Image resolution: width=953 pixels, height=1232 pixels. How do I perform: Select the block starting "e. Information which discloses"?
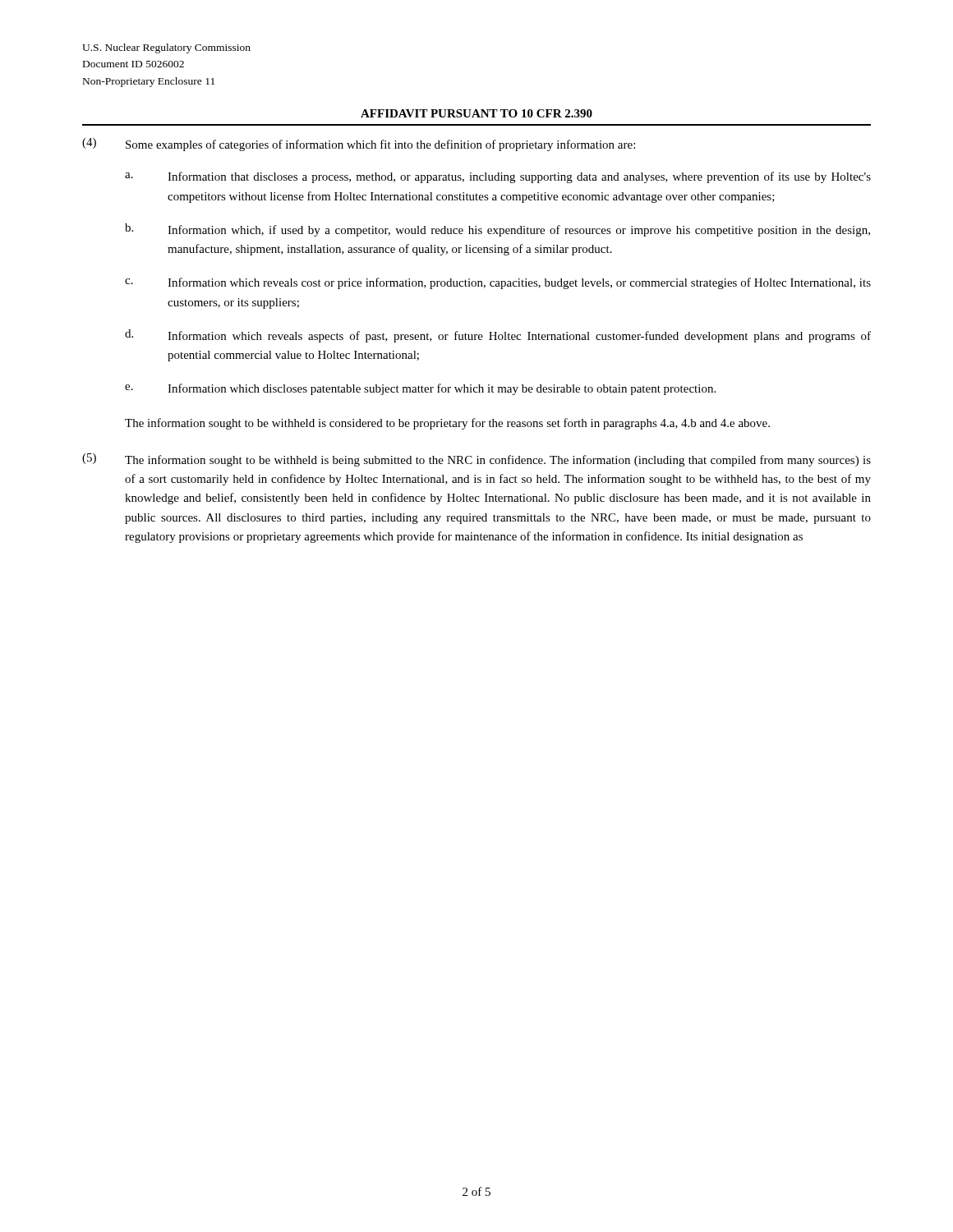click(x=498, y=389)
